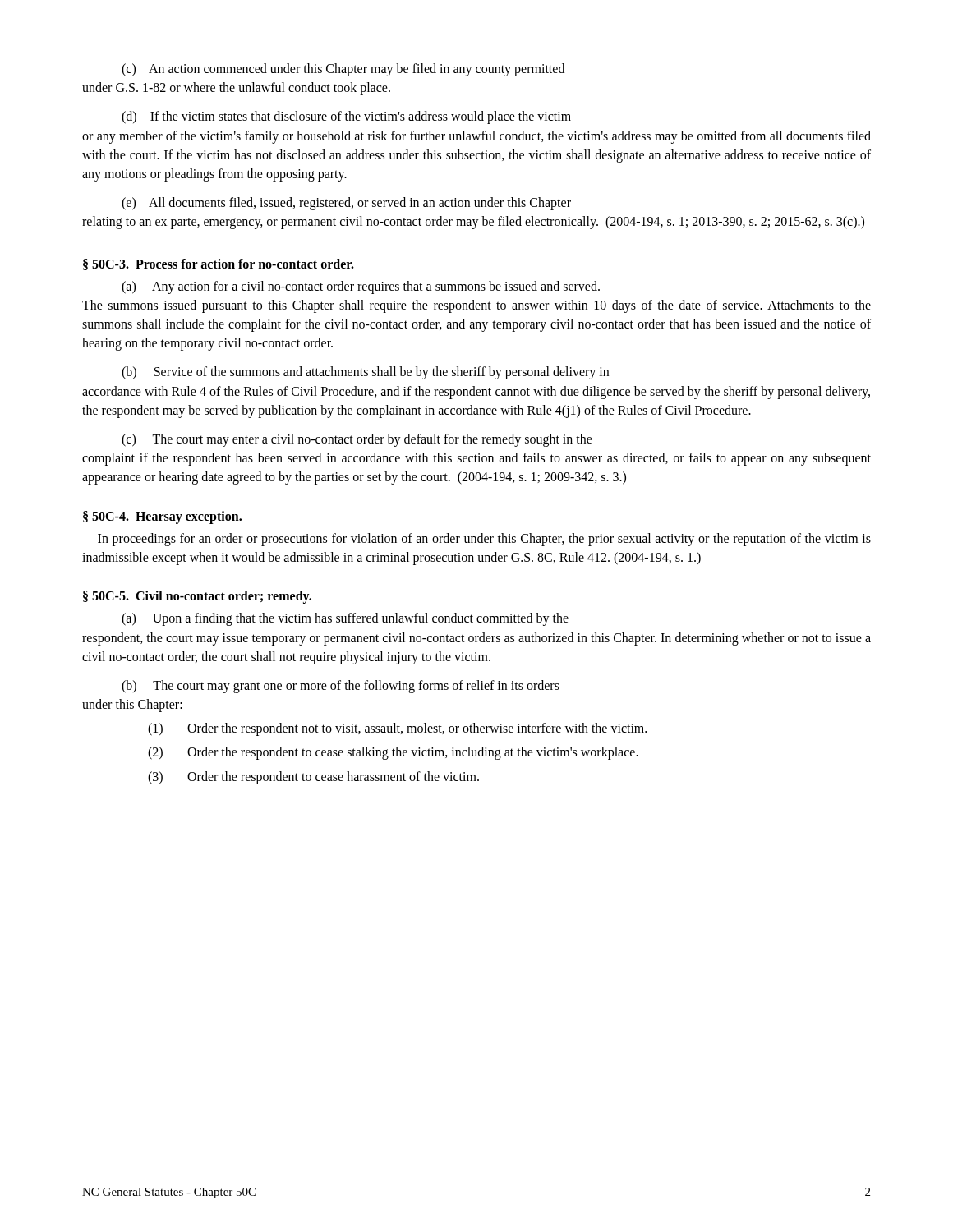Locate the text block that reads "(a) Any action for a civil no-contact order"
Screen dimensions: 1232x953
[476, 313]
